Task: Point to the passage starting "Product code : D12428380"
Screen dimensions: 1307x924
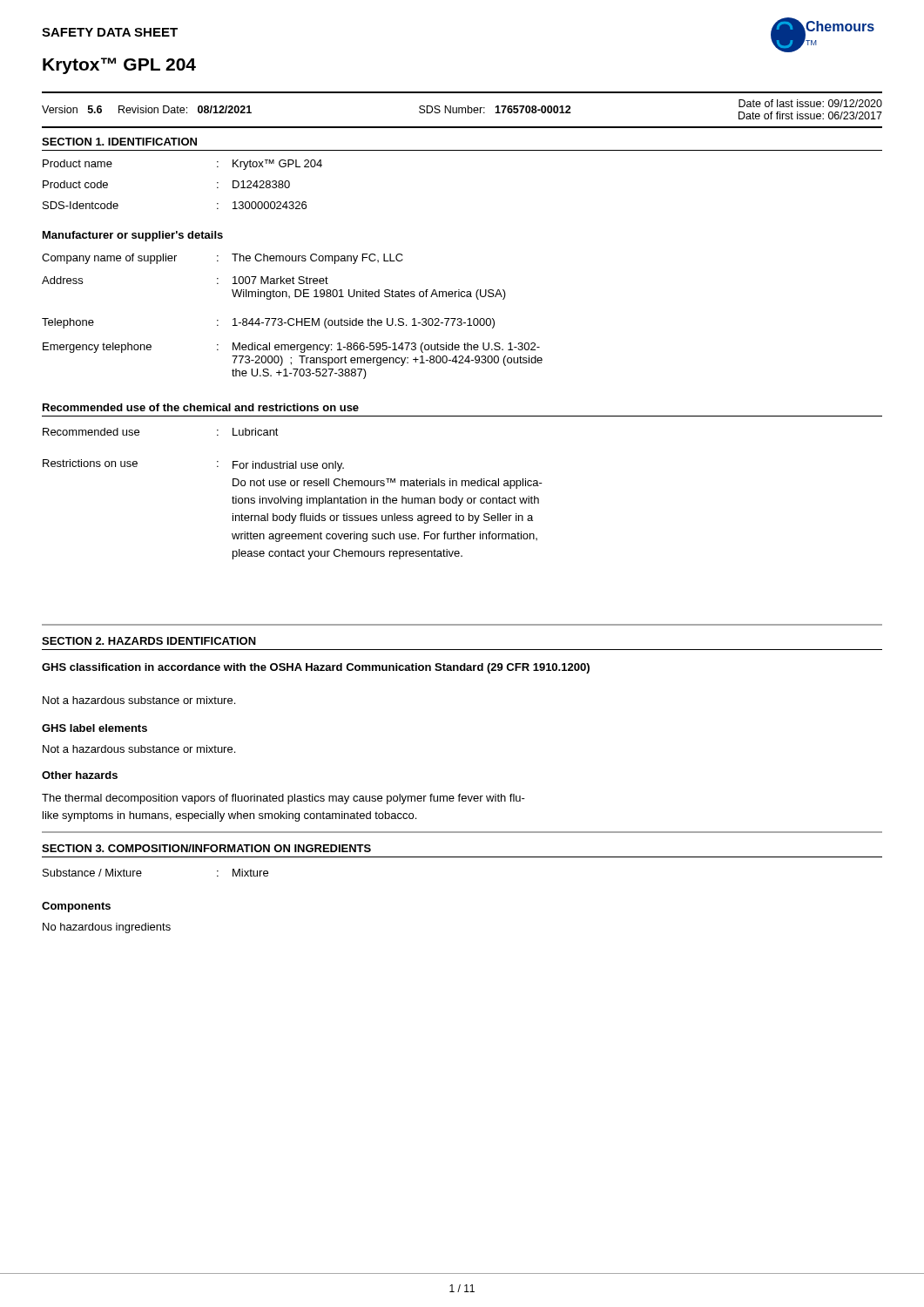Action: pos(76,183)
